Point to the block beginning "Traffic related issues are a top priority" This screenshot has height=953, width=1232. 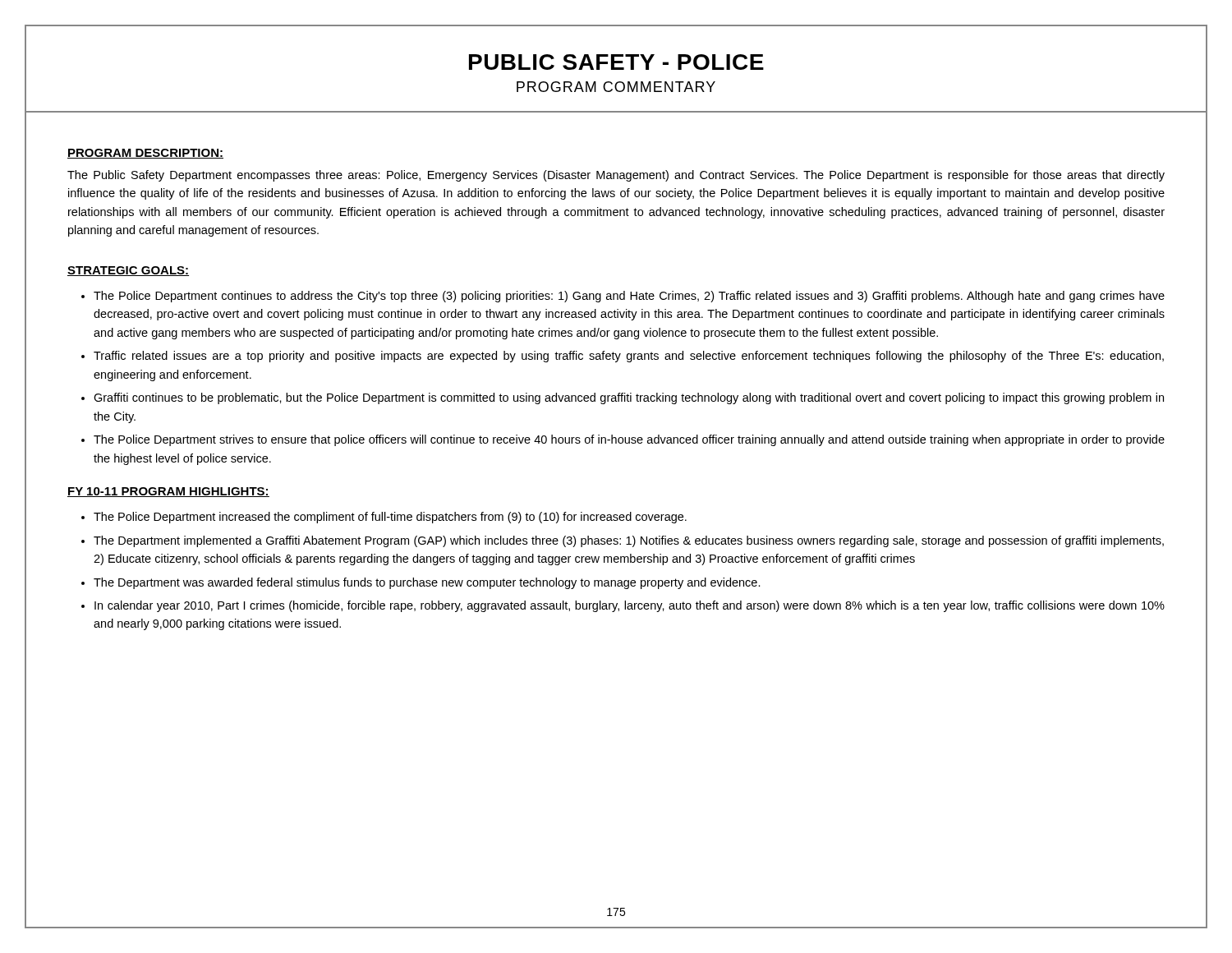[x=629, y=365]
